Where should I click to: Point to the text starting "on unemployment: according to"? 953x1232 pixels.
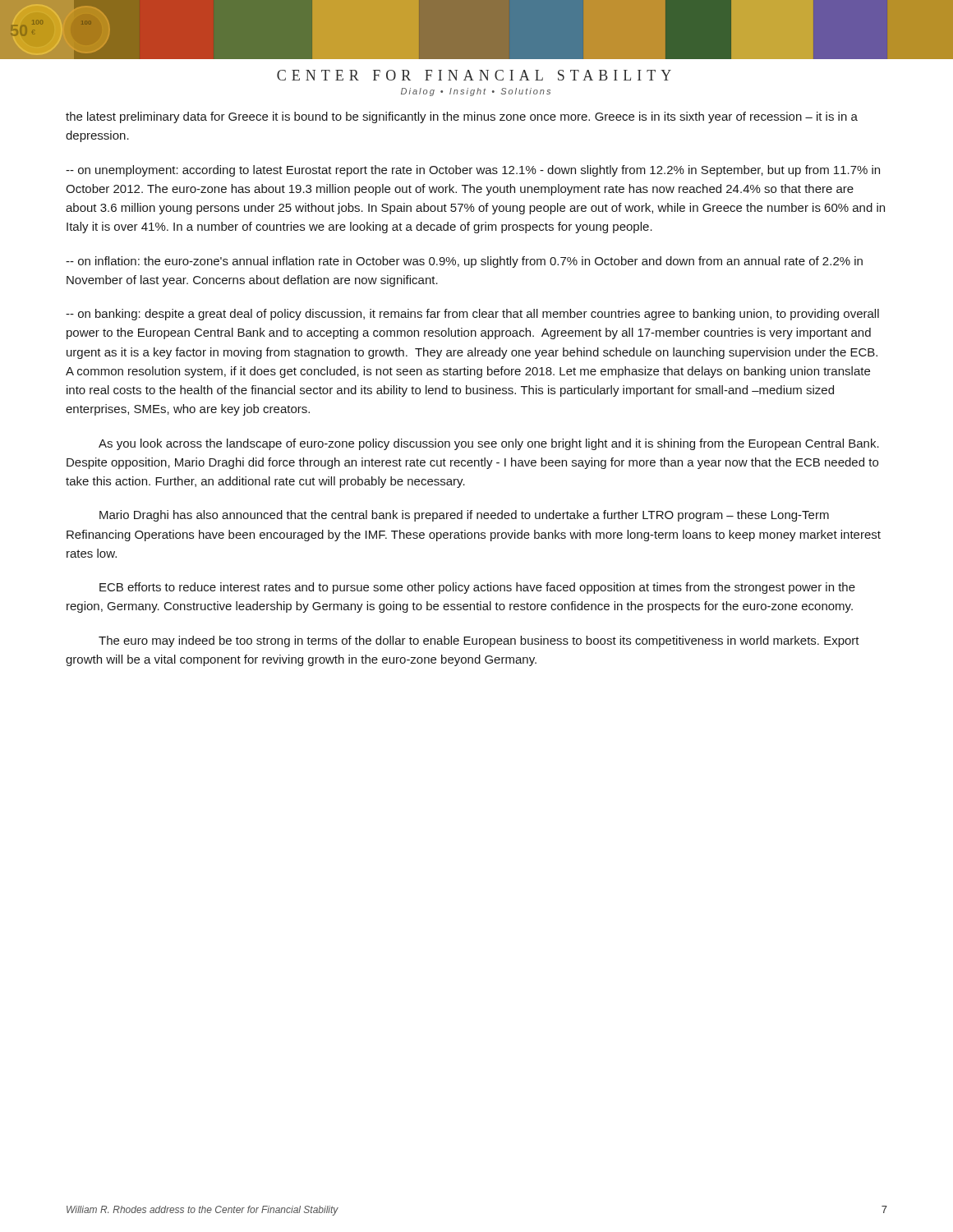[476, 198]
